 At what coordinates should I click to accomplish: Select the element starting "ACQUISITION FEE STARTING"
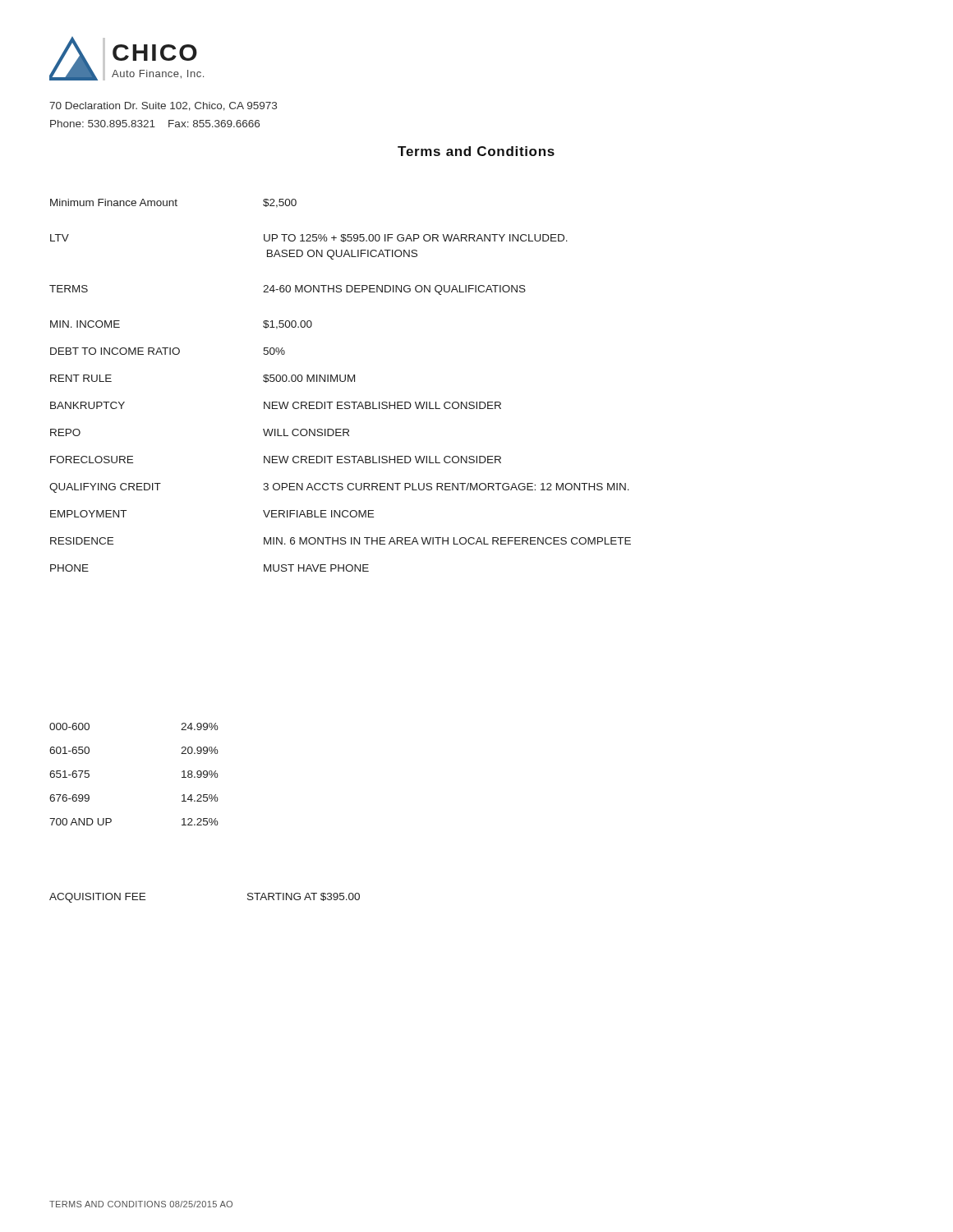click(x=337, y=897)
